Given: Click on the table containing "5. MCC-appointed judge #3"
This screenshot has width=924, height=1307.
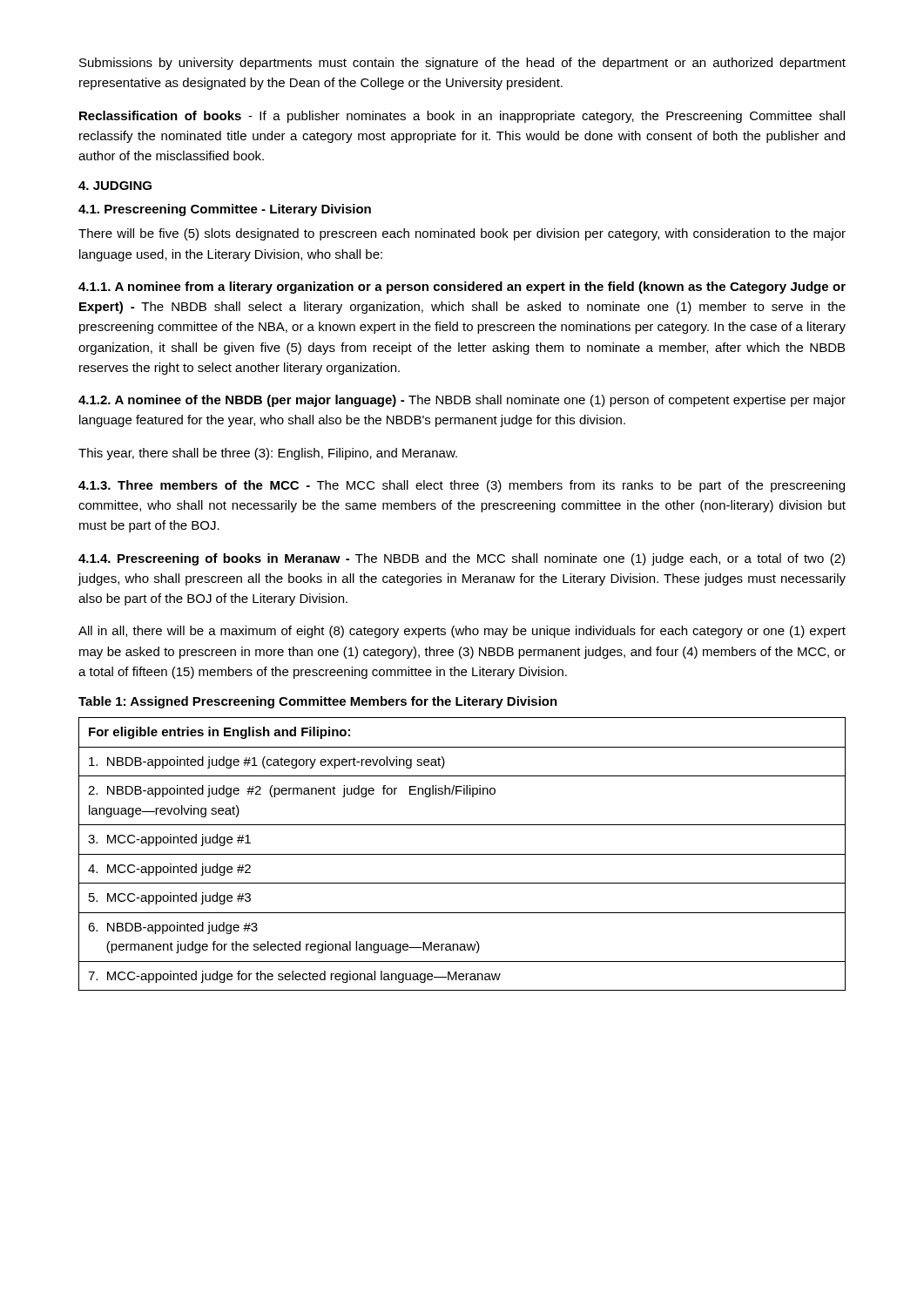Looking at the screenshot, I should 462,854.
